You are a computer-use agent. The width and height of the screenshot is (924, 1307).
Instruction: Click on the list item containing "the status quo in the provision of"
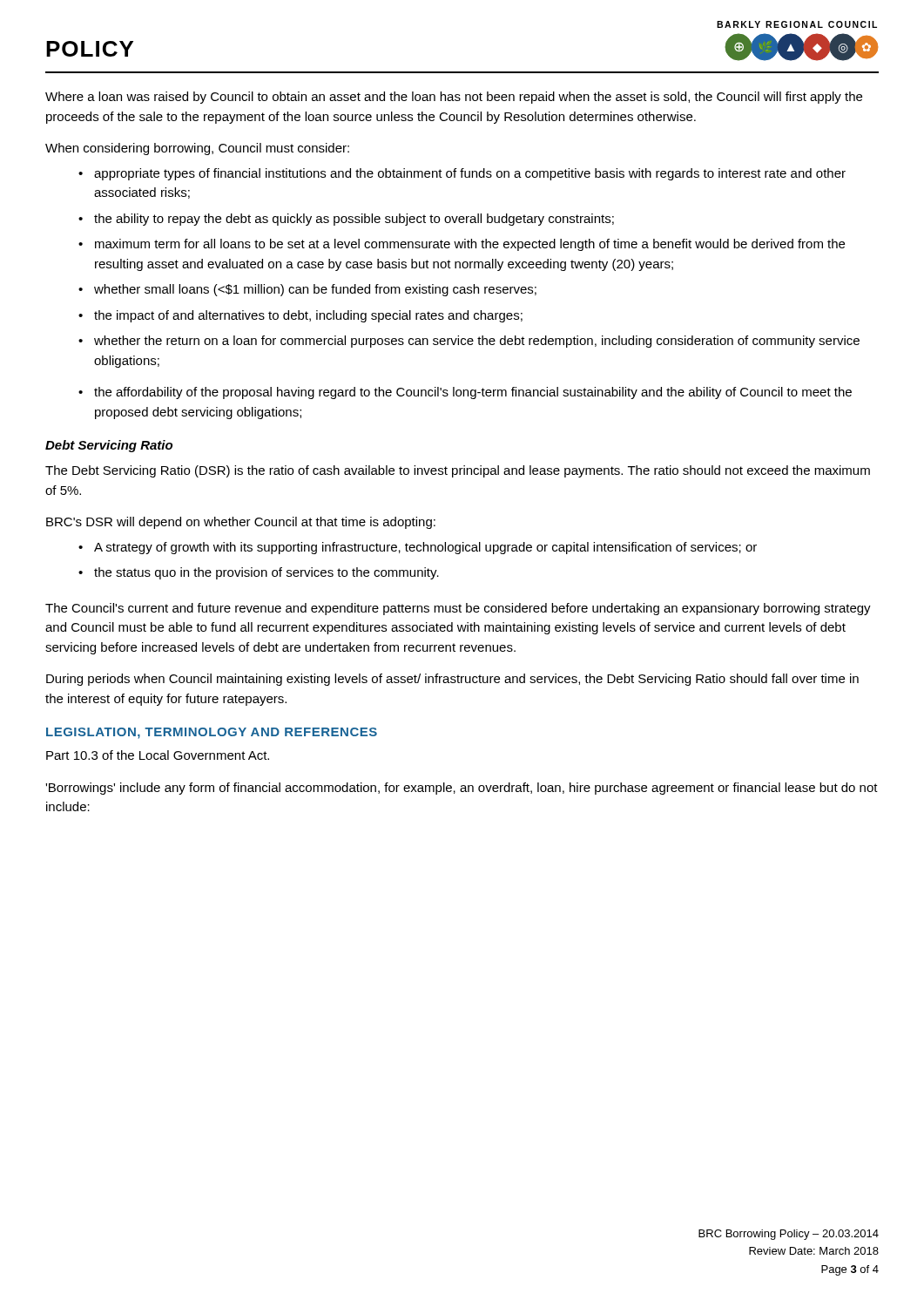(267, 572)
